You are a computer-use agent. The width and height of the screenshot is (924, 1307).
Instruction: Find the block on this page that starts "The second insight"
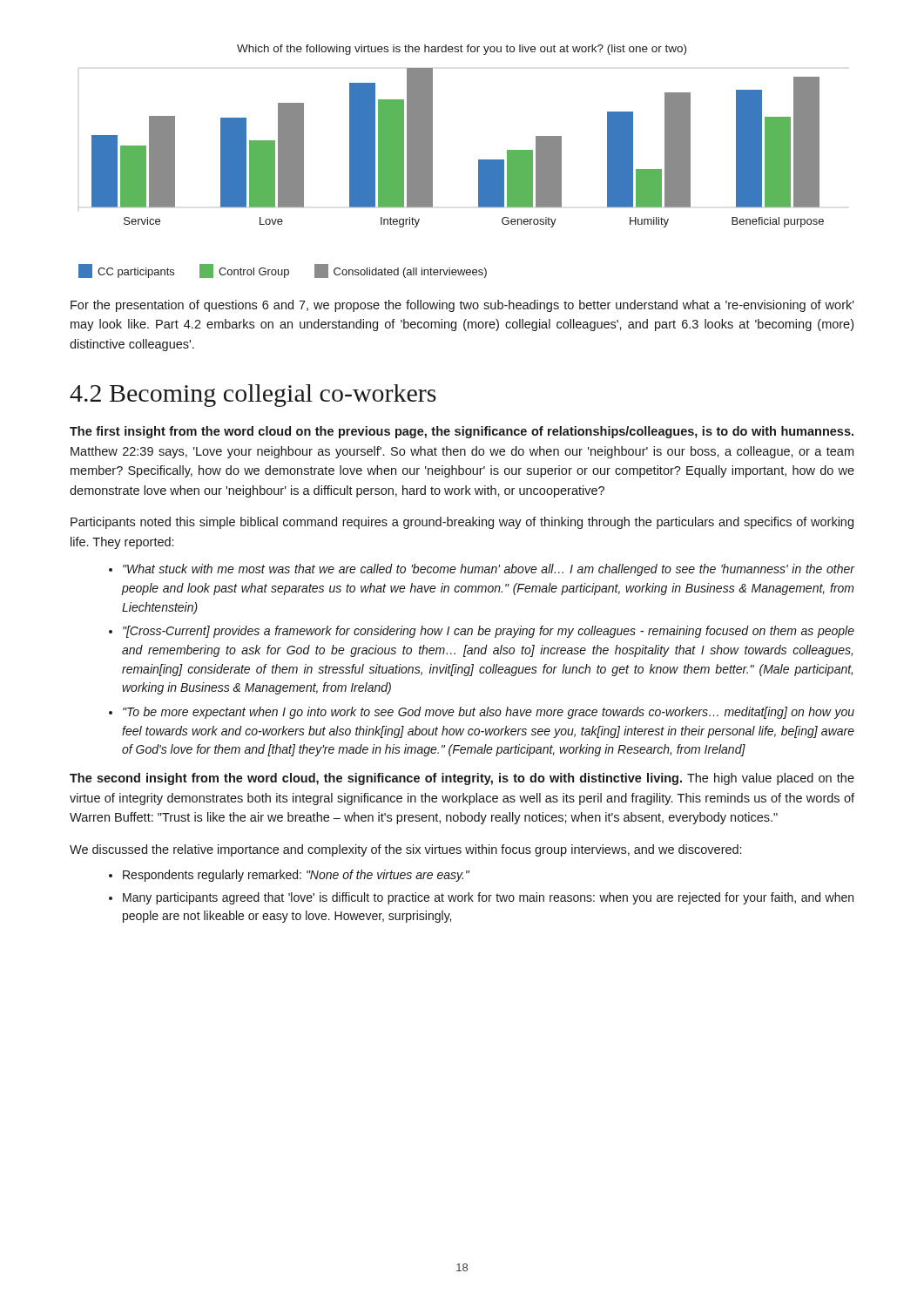[462, 798]
